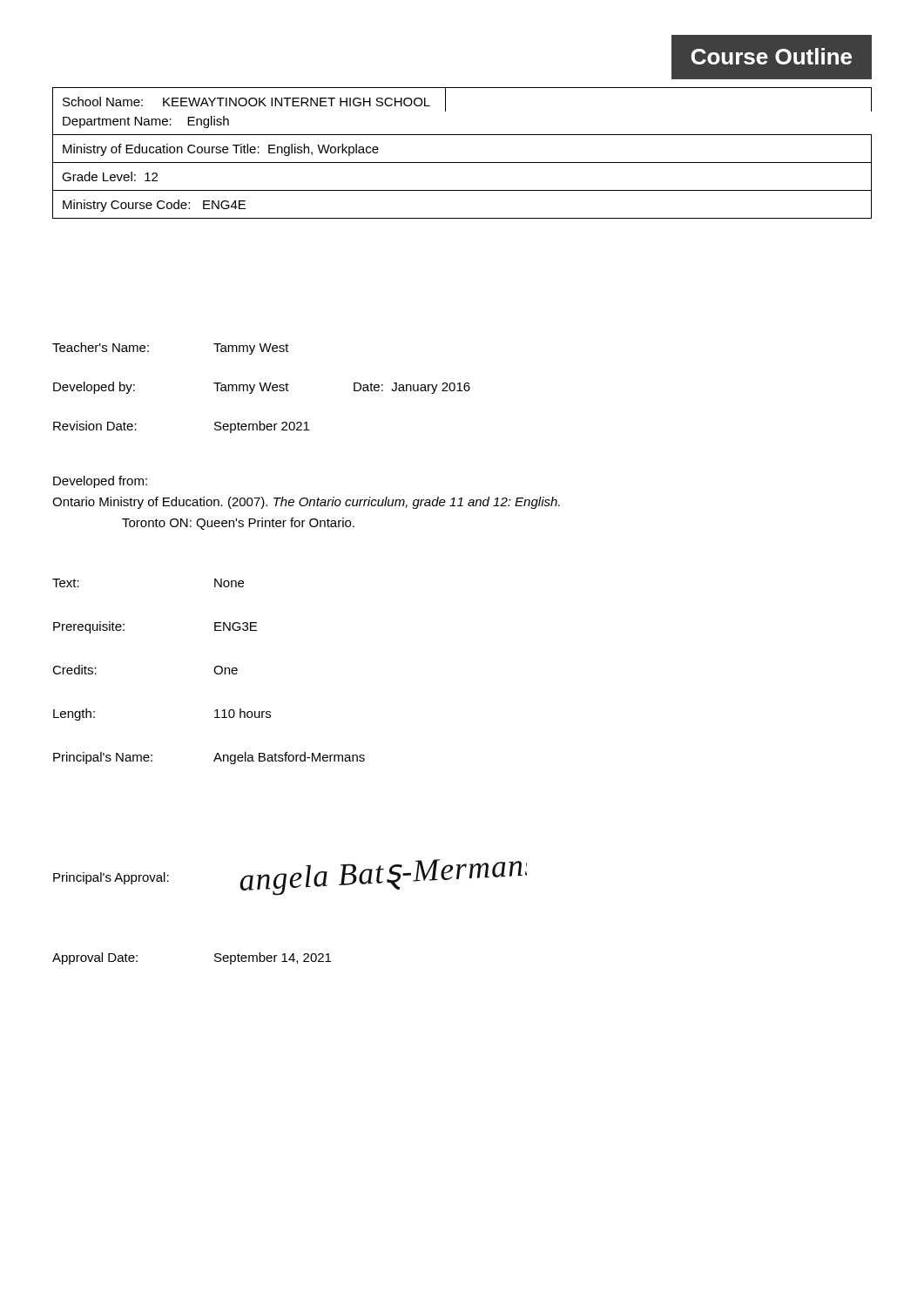Click on the passage starting "Developed from: Ontario Ministry of Education. (2007). The"
Image resolution: width=924 pixels, height=1307 pixels.
[462, 502]
